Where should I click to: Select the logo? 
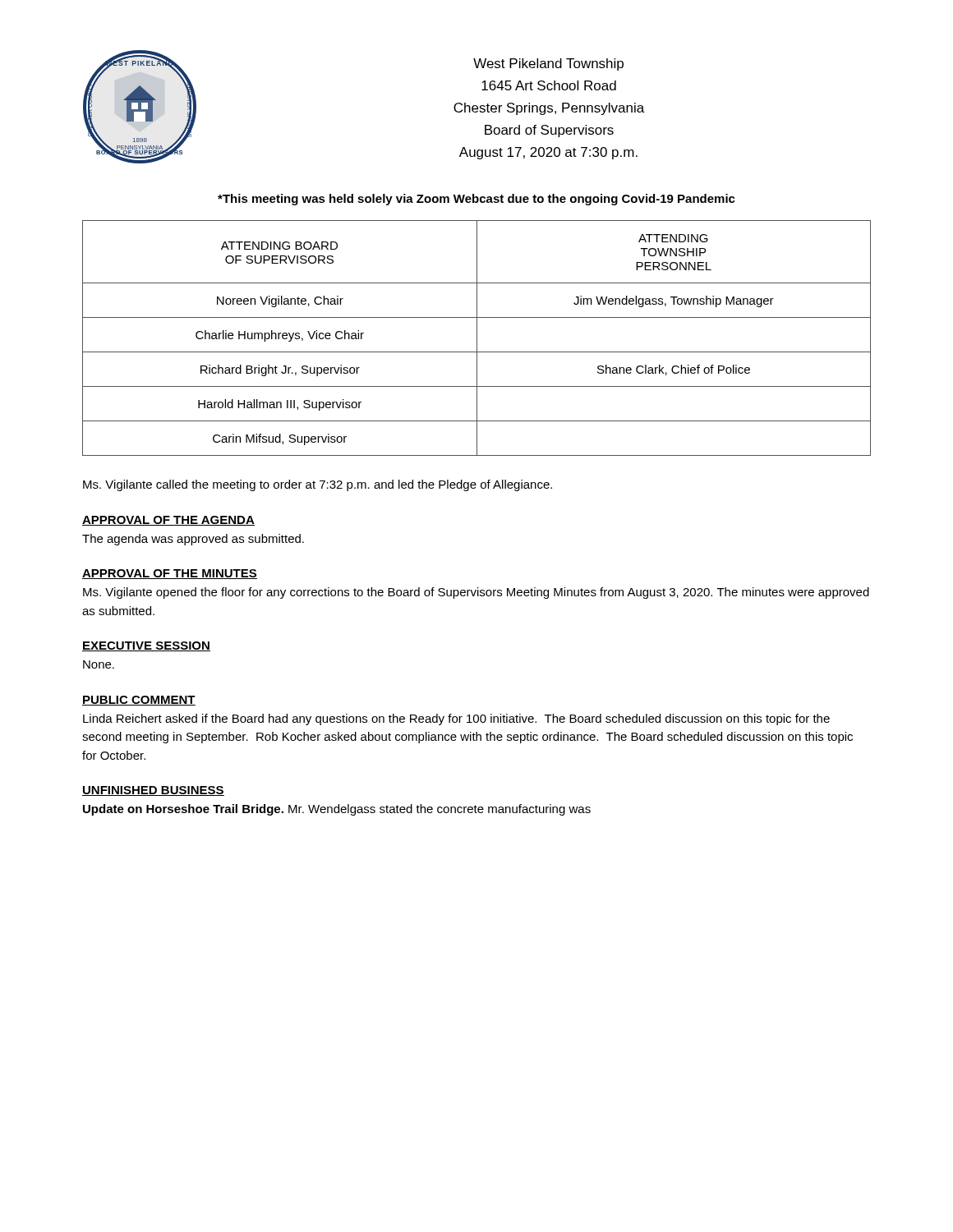coord(140,108)
